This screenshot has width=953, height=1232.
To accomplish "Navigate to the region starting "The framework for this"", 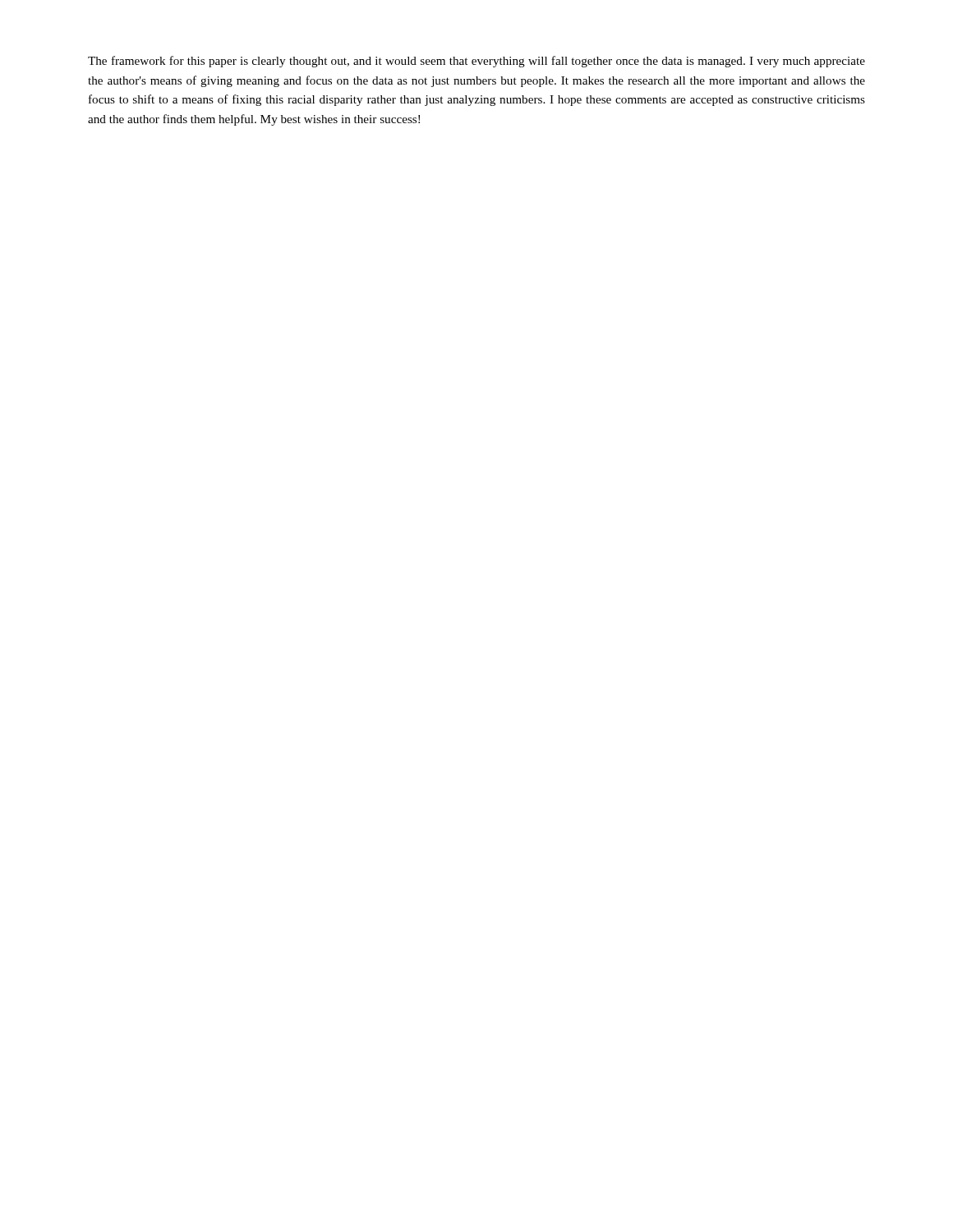I will 476,89.
